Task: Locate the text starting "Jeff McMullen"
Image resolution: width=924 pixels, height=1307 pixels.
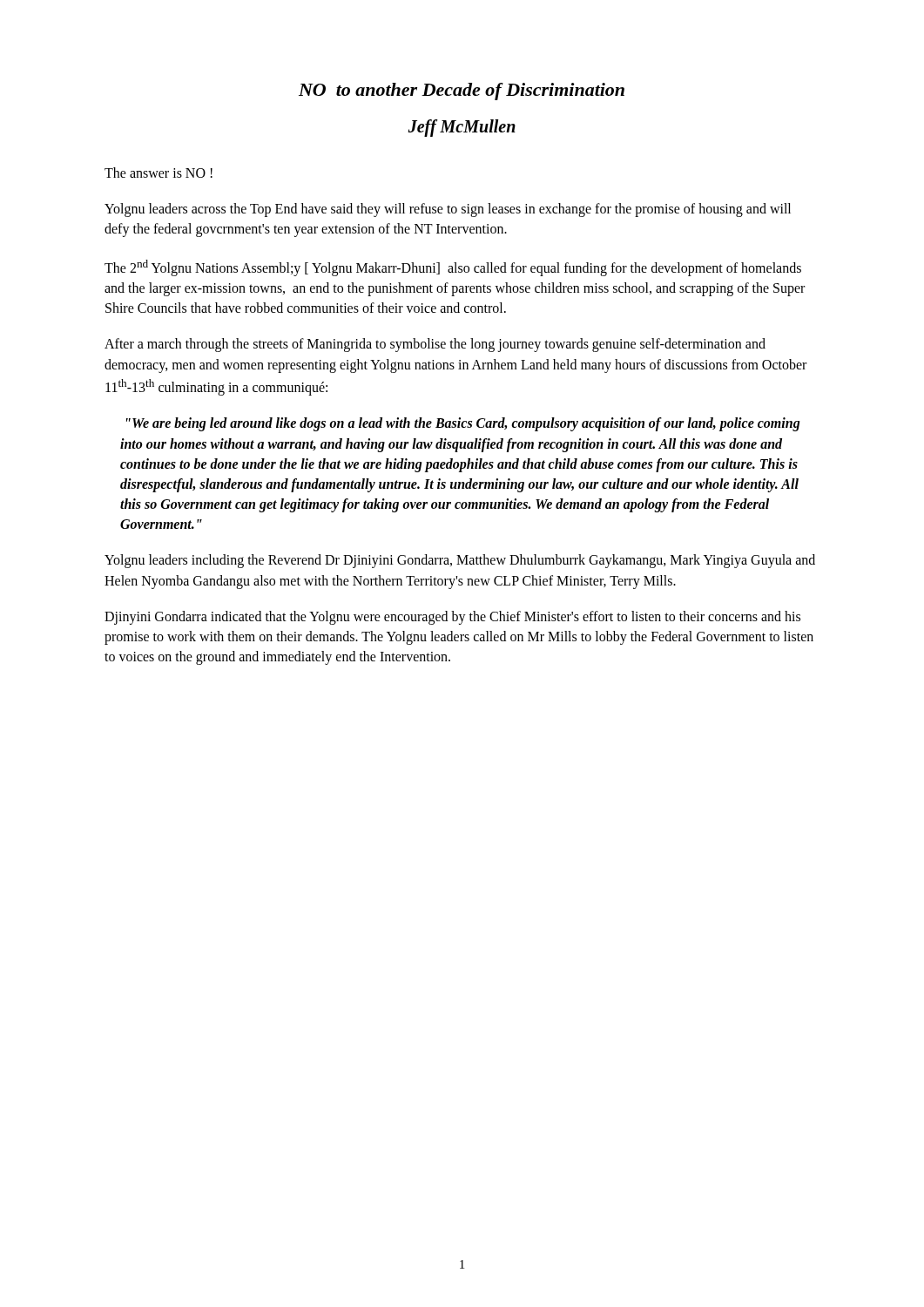Action: 462,126
